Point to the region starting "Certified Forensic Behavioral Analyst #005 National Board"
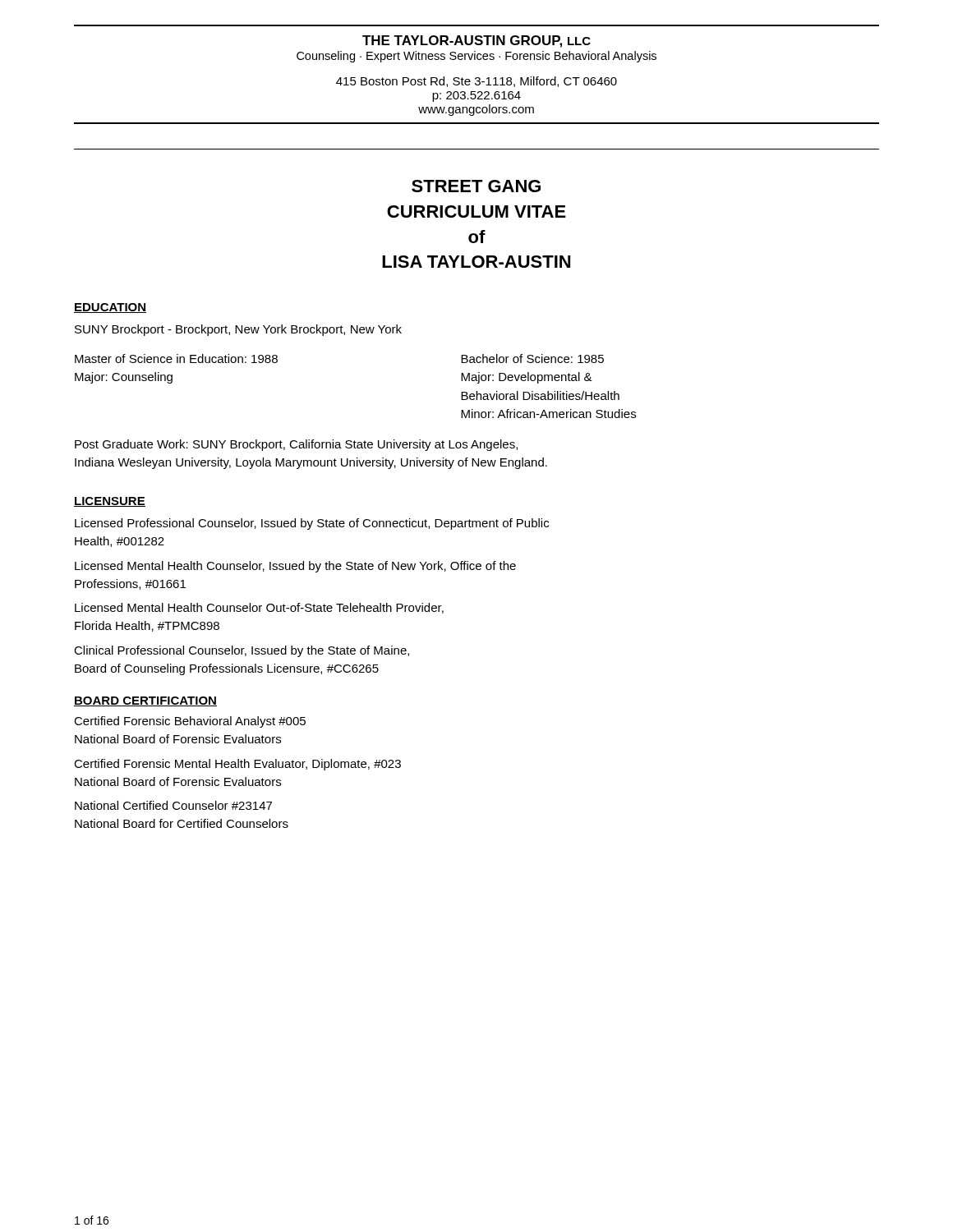The image size is (953, 1232). coord(190,730)
